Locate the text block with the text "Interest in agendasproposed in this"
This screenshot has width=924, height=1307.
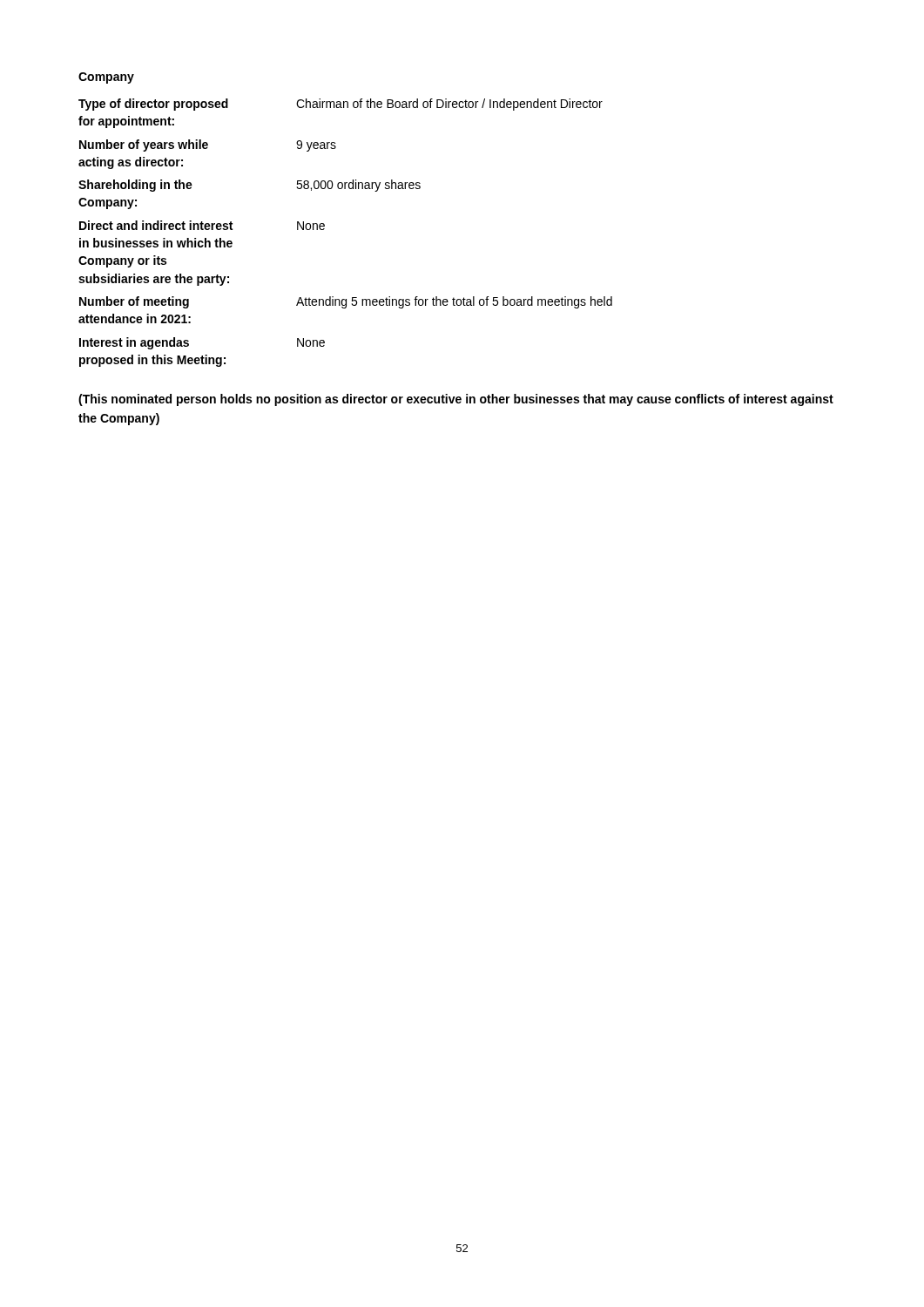pos(202,352)
